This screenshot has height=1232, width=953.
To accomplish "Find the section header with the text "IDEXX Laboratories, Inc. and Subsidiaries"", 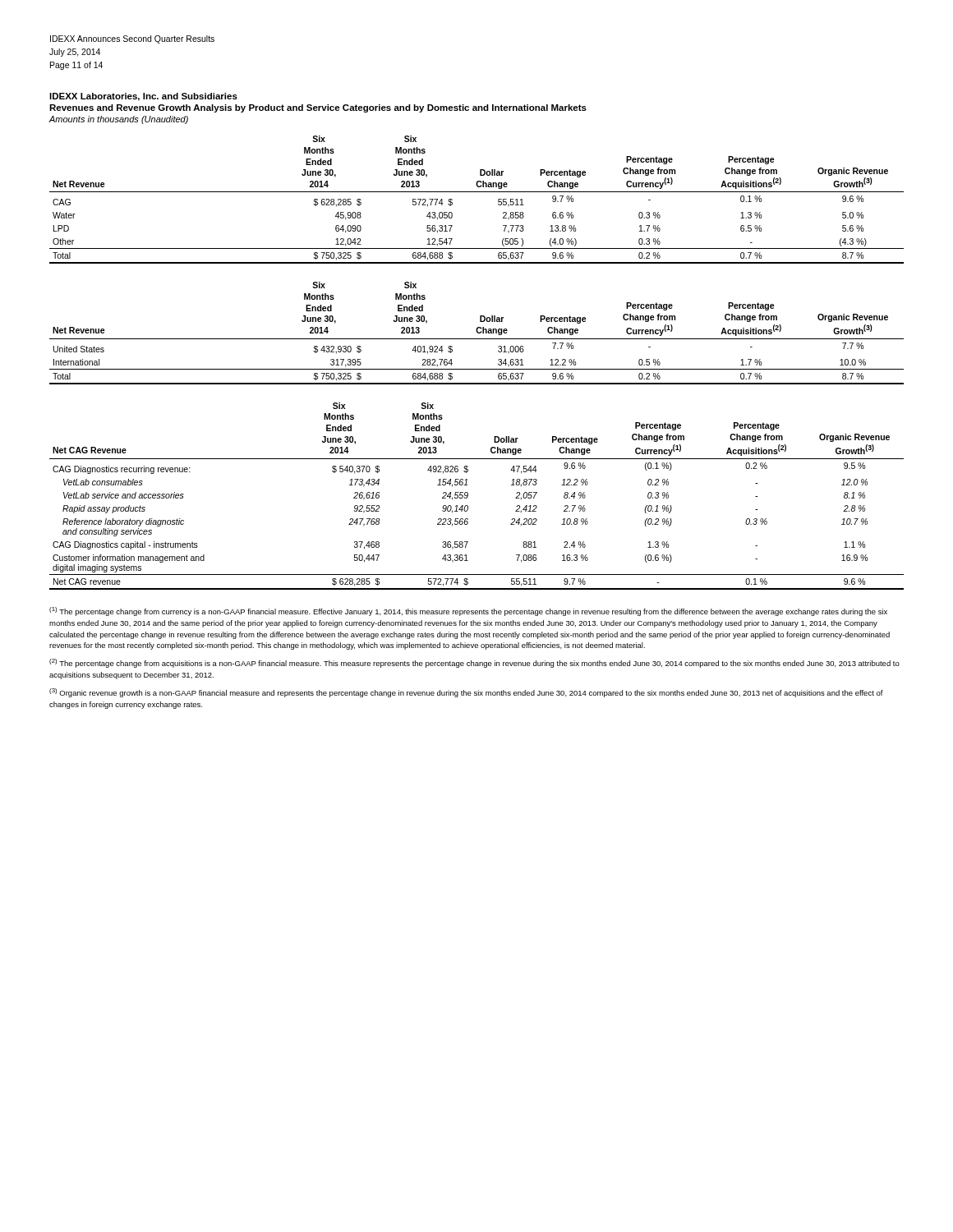I will point(143,96).
